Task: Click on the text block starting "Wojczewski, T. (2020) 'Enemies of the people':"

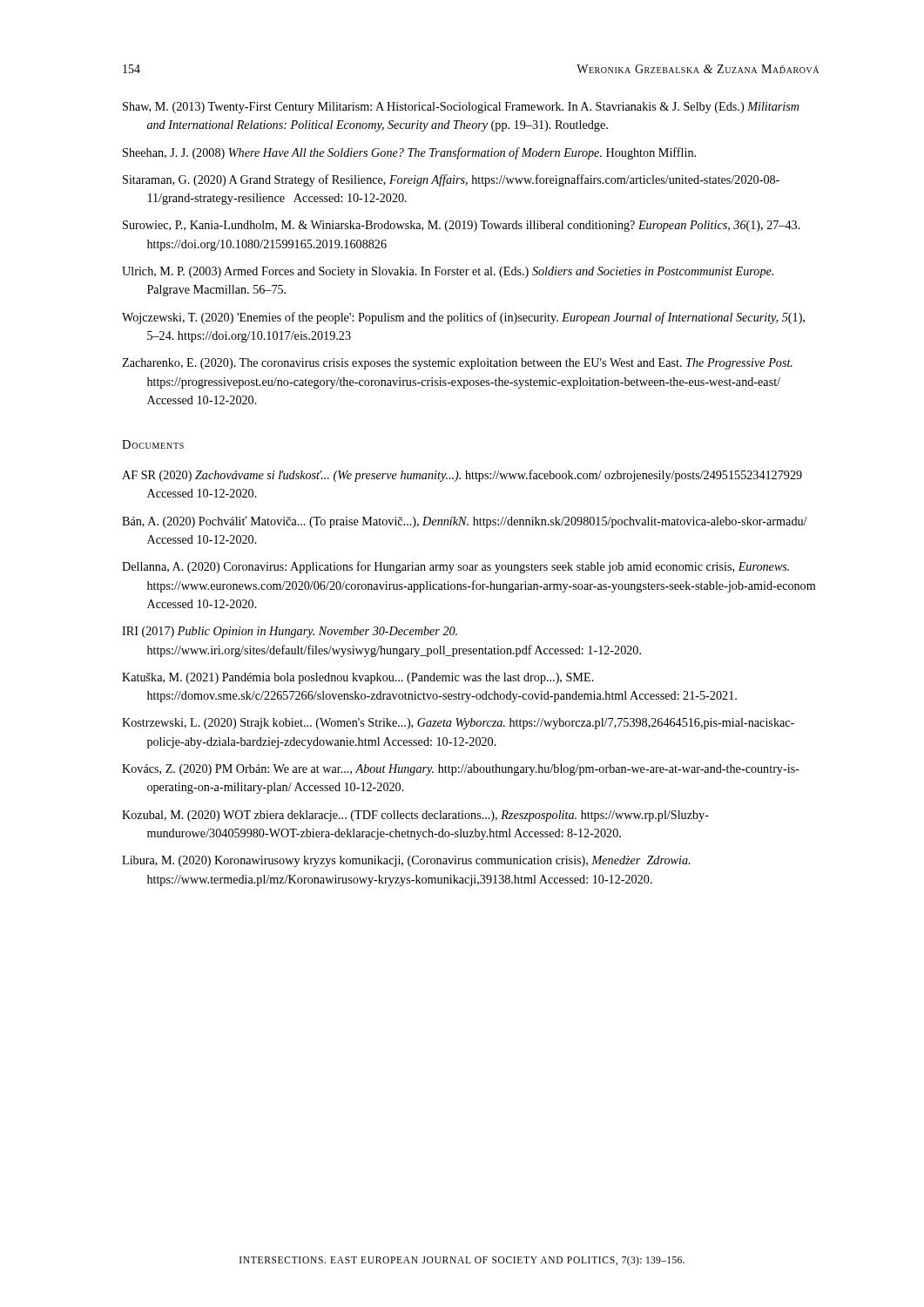Action: [x=464, y=326]
